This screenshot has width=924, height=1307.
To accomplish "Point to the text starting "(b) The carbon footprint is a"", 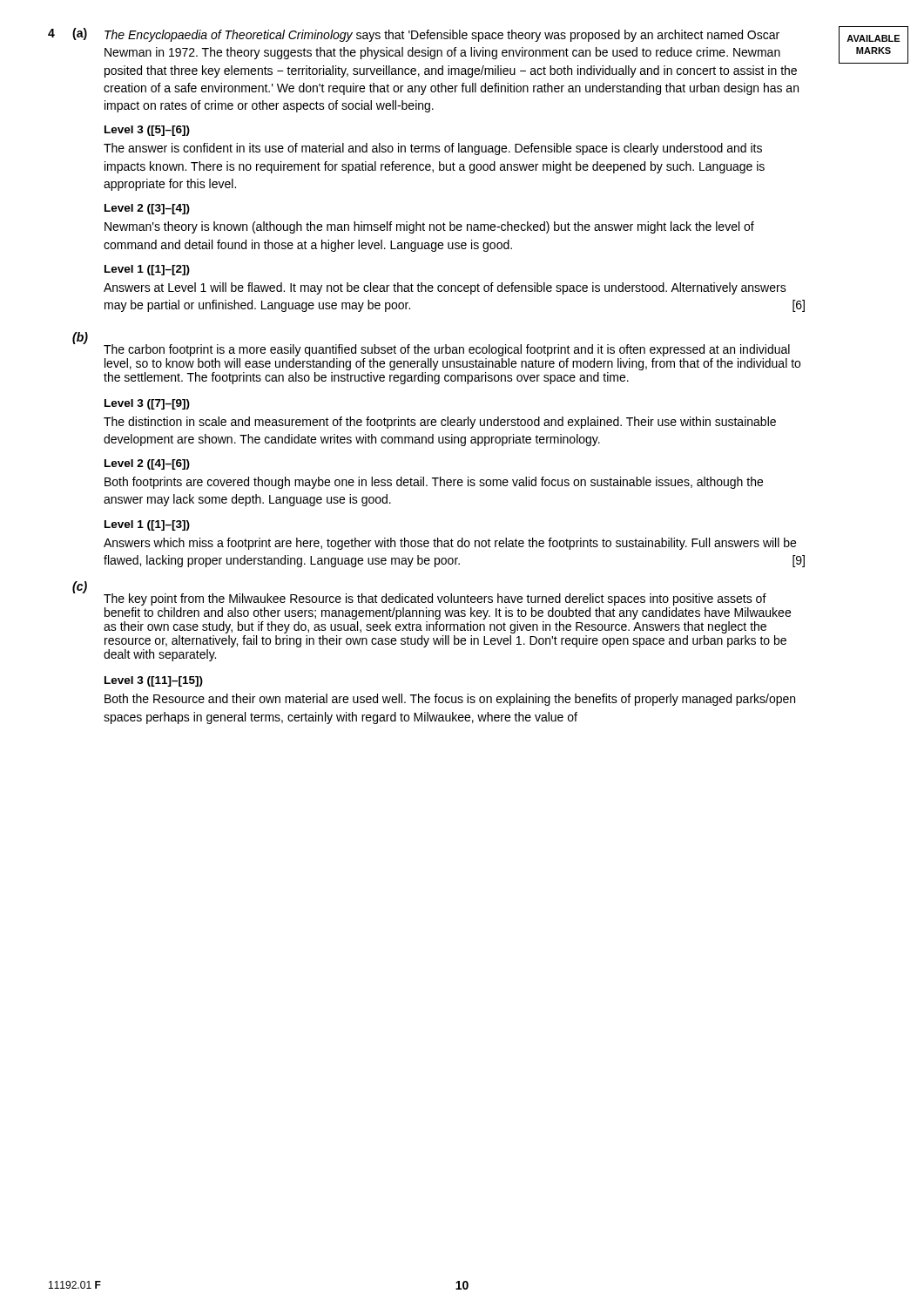I will pyautogui.click(x=427, y=451).
